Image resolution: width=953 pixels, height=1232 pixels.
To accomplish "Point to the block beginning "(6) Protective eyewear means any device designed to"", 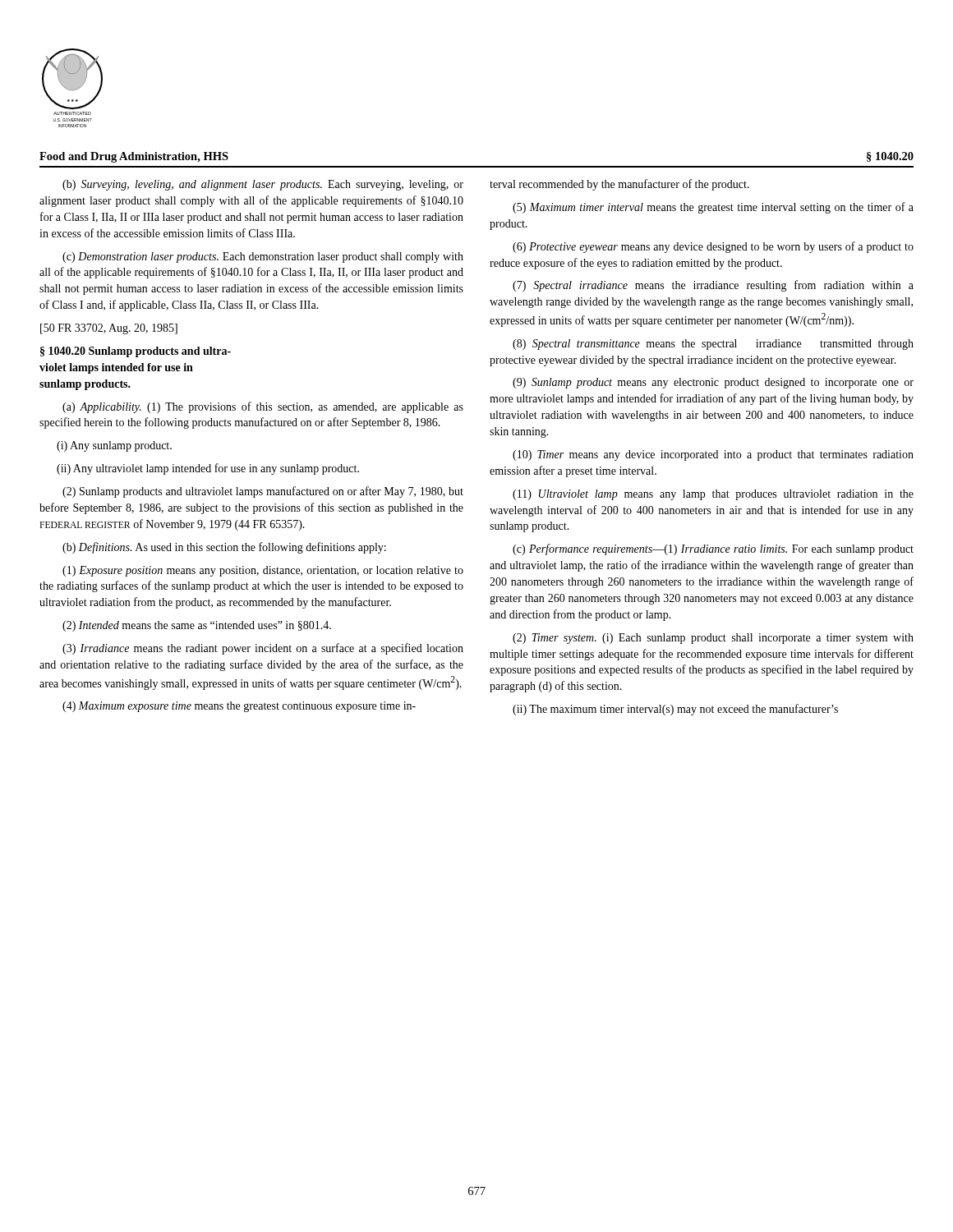I will click(702, 255).
